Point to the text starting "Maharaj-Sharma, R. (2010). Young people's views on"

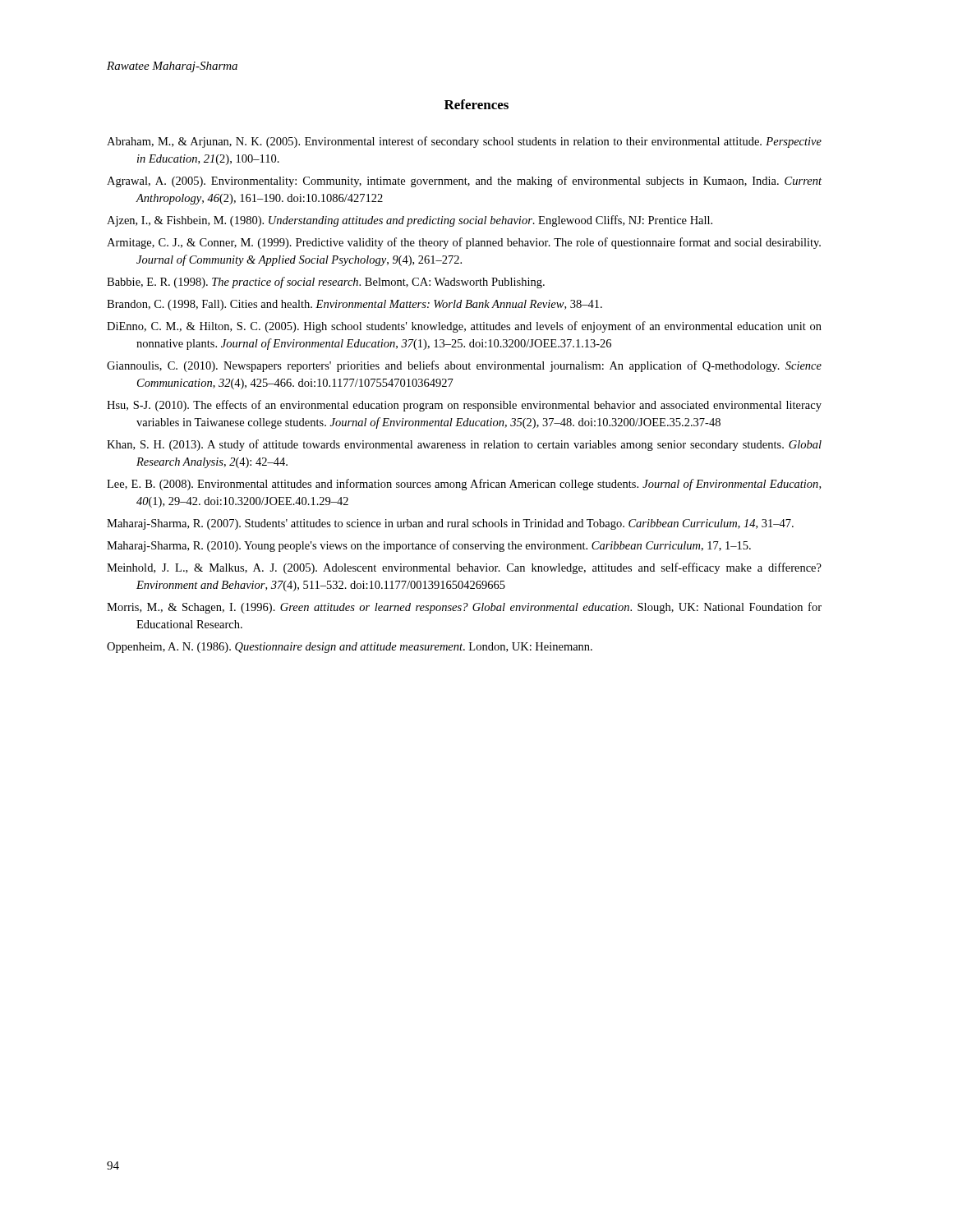[x=429, y=546]
